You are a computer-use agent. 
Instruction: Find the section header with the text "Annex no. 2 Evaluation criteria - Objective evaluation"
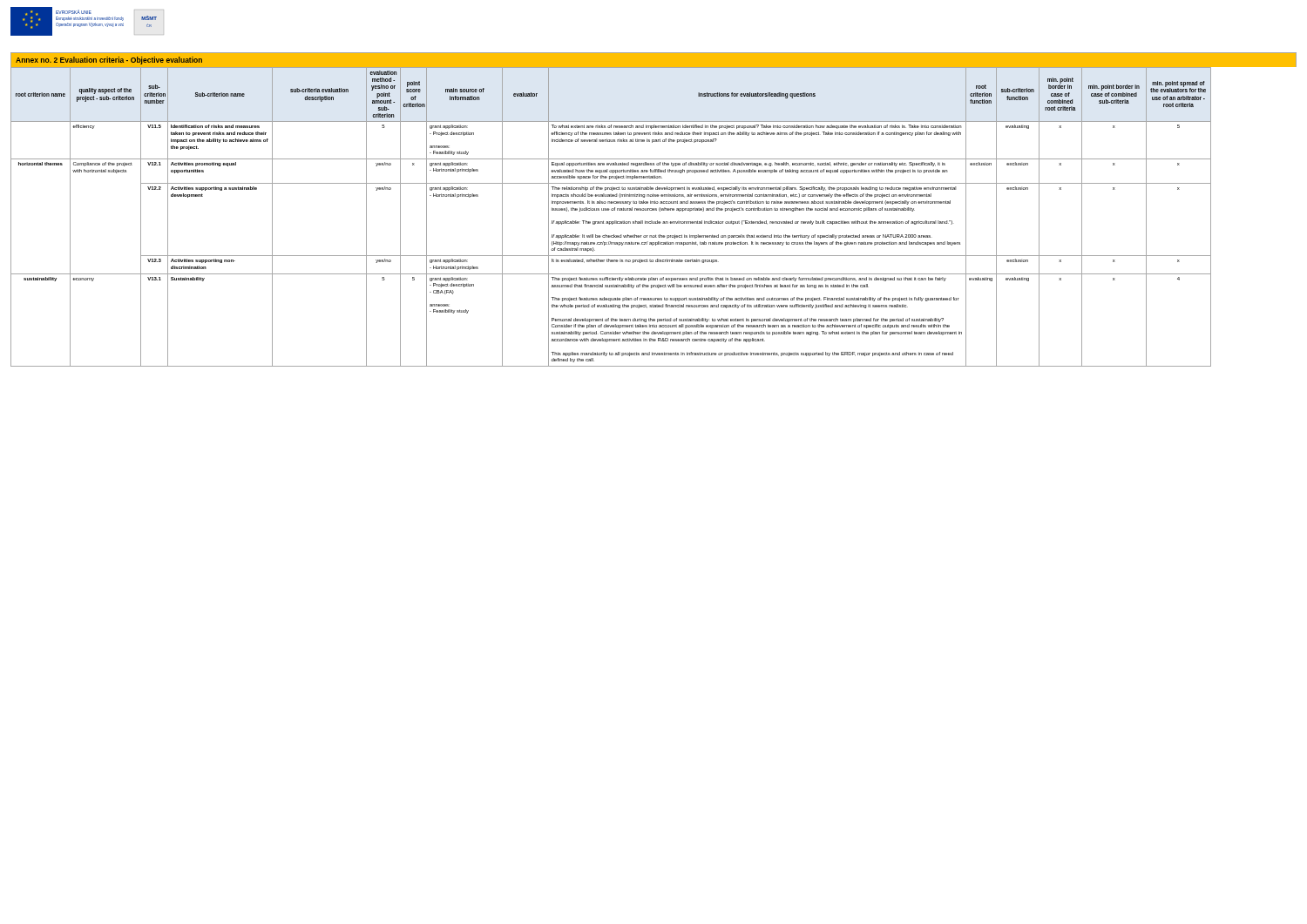pos(109,60)
